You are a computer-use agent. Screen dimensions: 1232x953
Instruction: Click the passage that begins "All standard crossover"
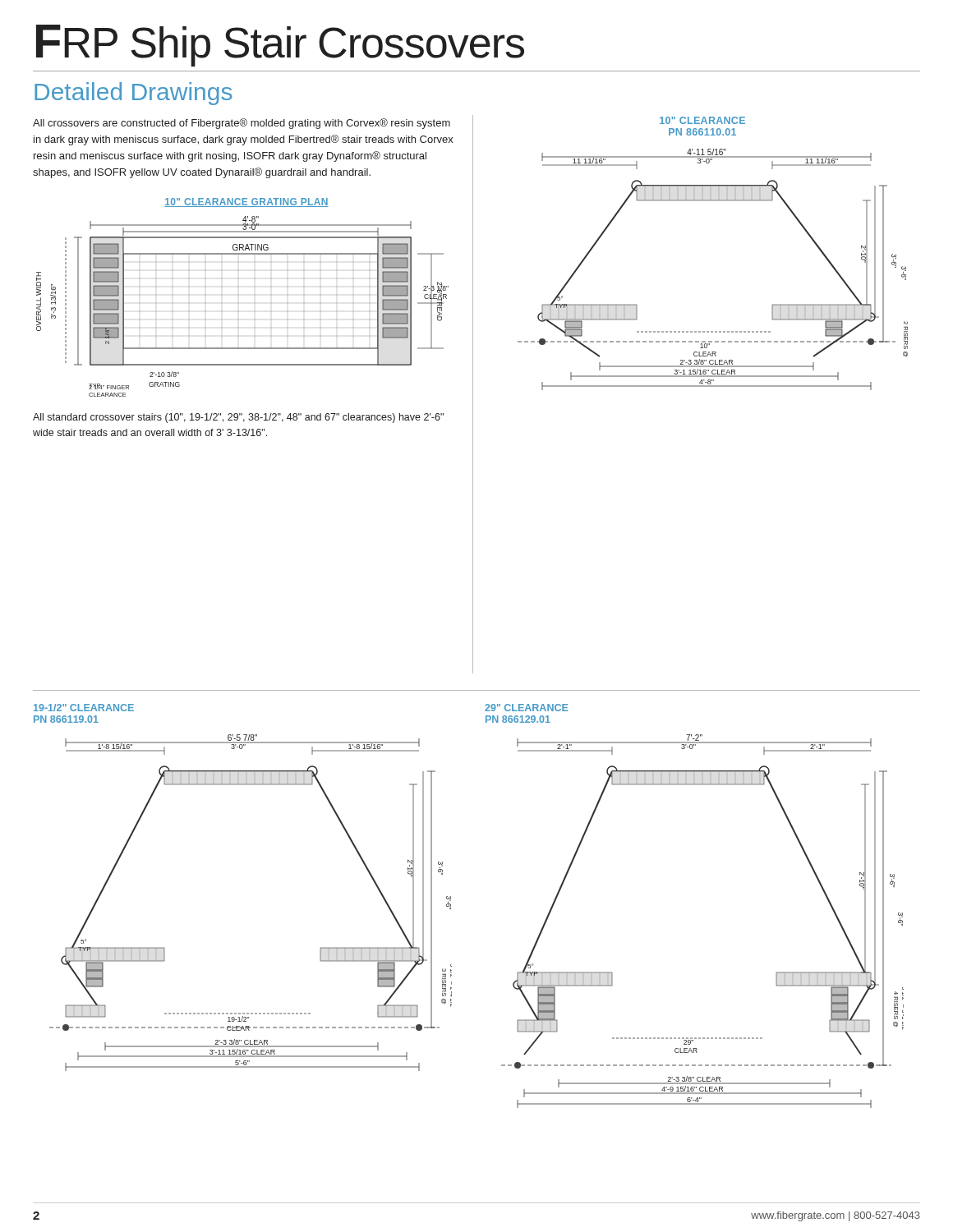246,425
